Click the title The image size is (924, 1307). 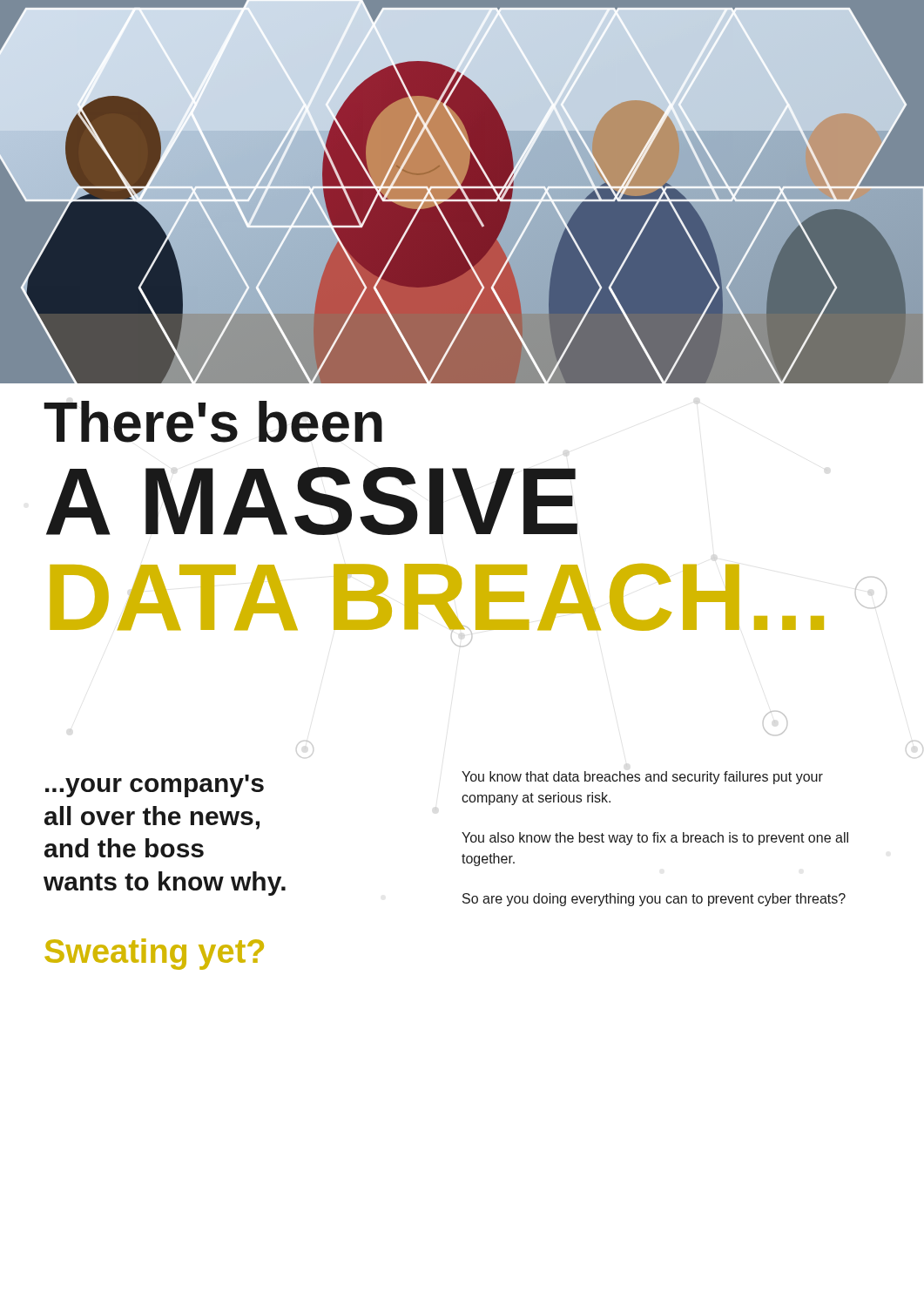[462, 519]
